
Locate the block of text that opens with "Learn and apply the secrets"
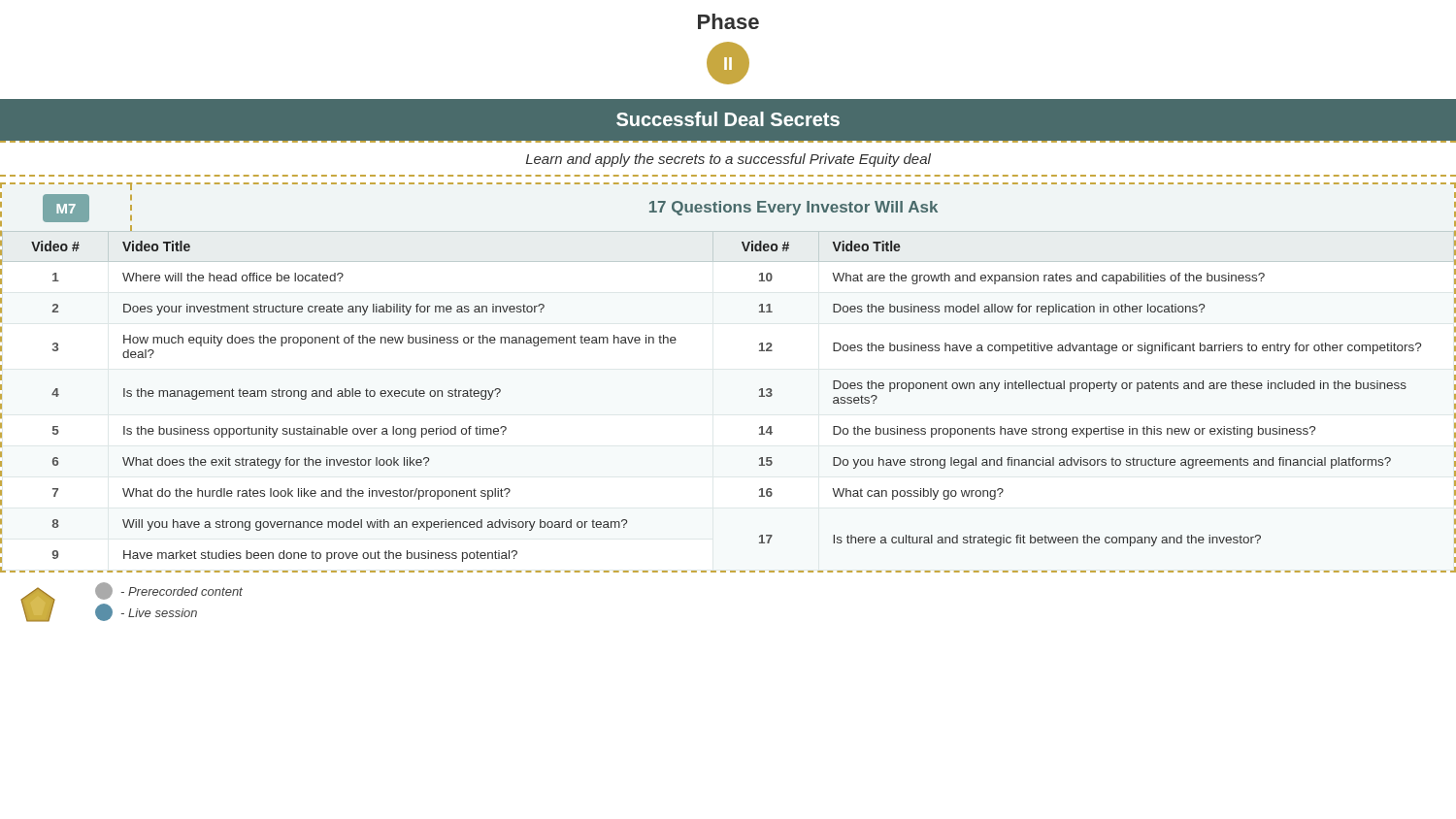728,159
